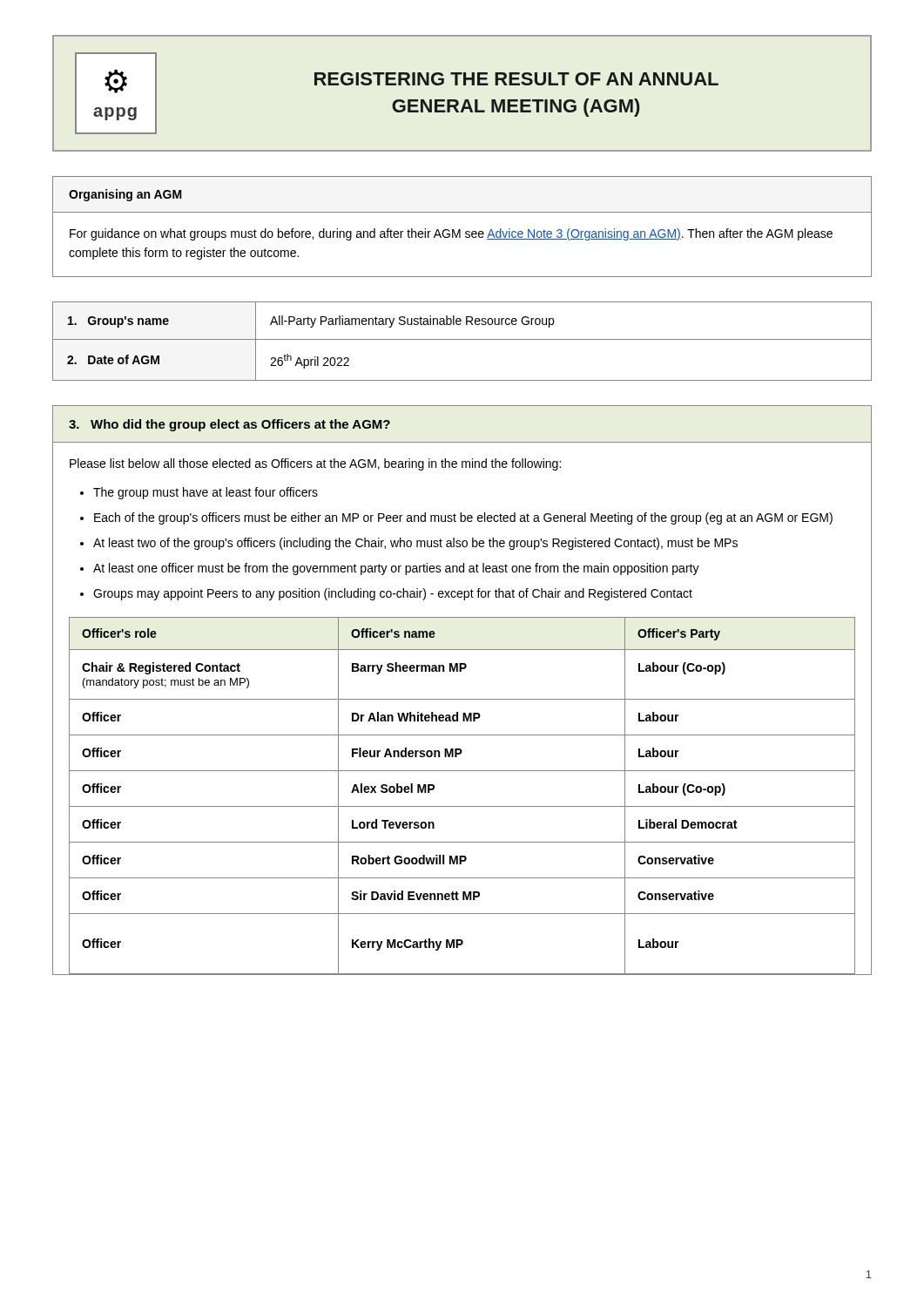Point to the passage starting "At least one"
Screen dimensions: 1307x924
coord(396,568)
